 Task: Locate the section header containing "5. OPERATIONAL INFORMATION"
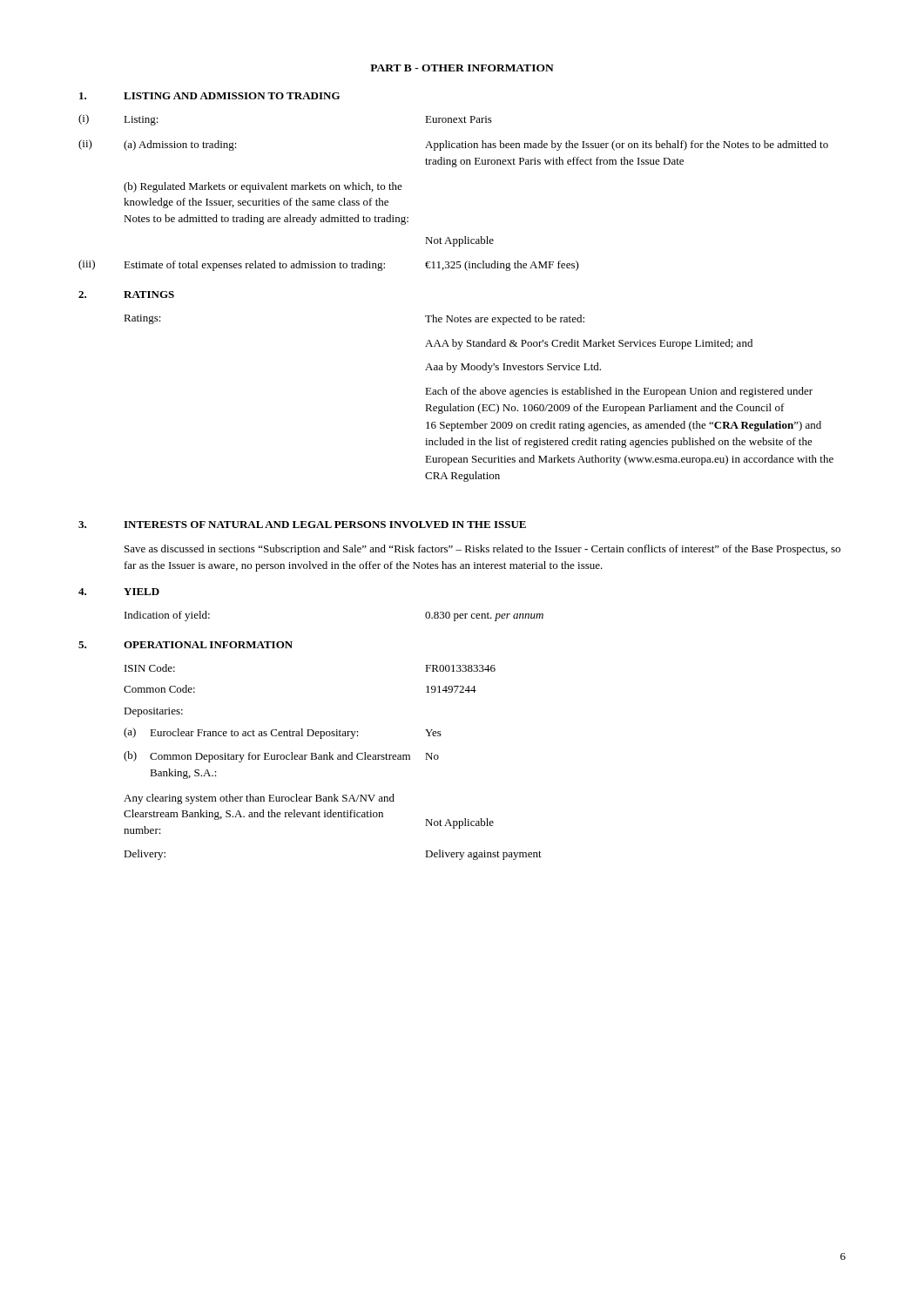[186, 644]
